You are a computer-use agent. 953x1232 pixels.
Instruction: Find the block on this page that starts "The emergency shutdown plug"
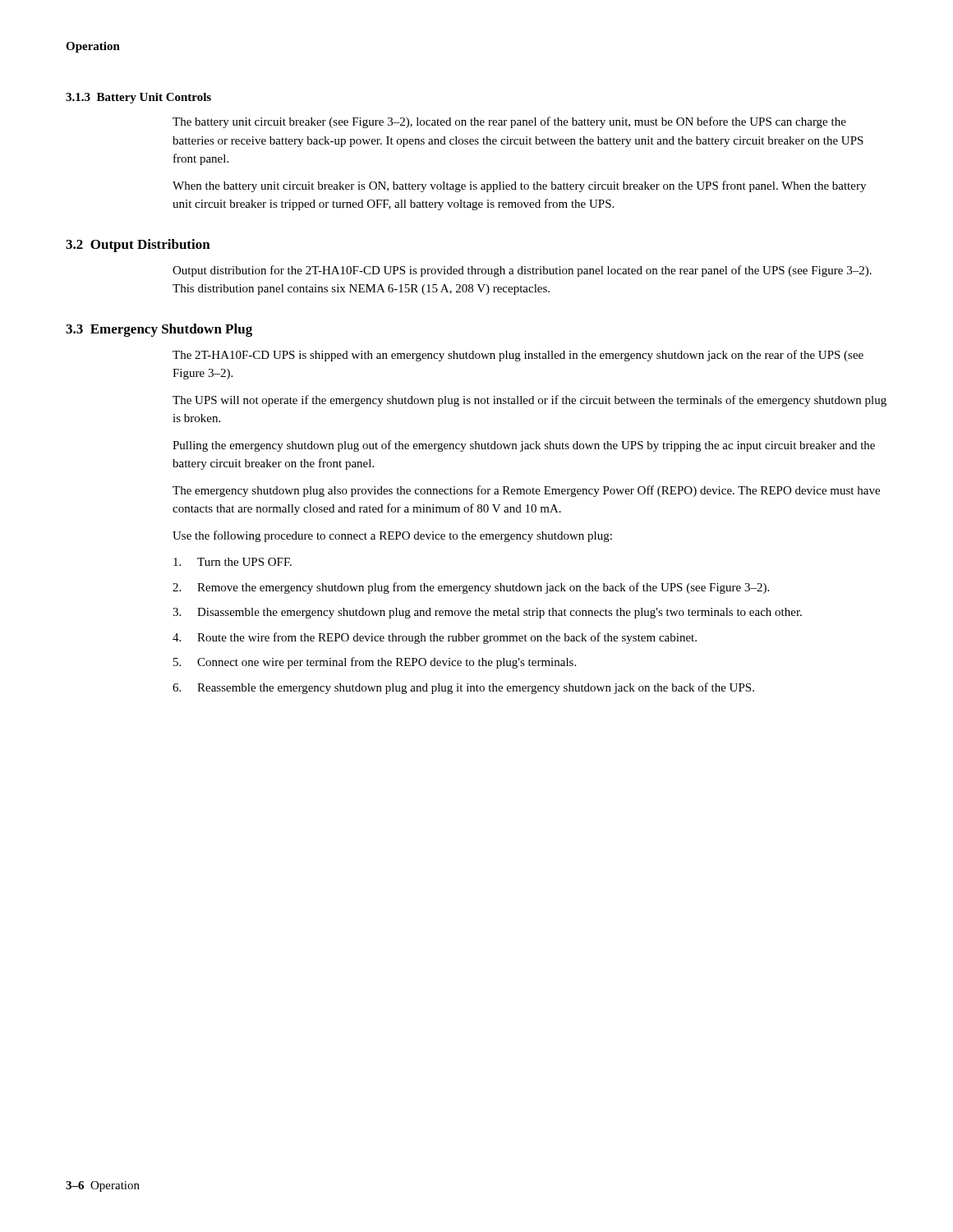click(526, 499)
